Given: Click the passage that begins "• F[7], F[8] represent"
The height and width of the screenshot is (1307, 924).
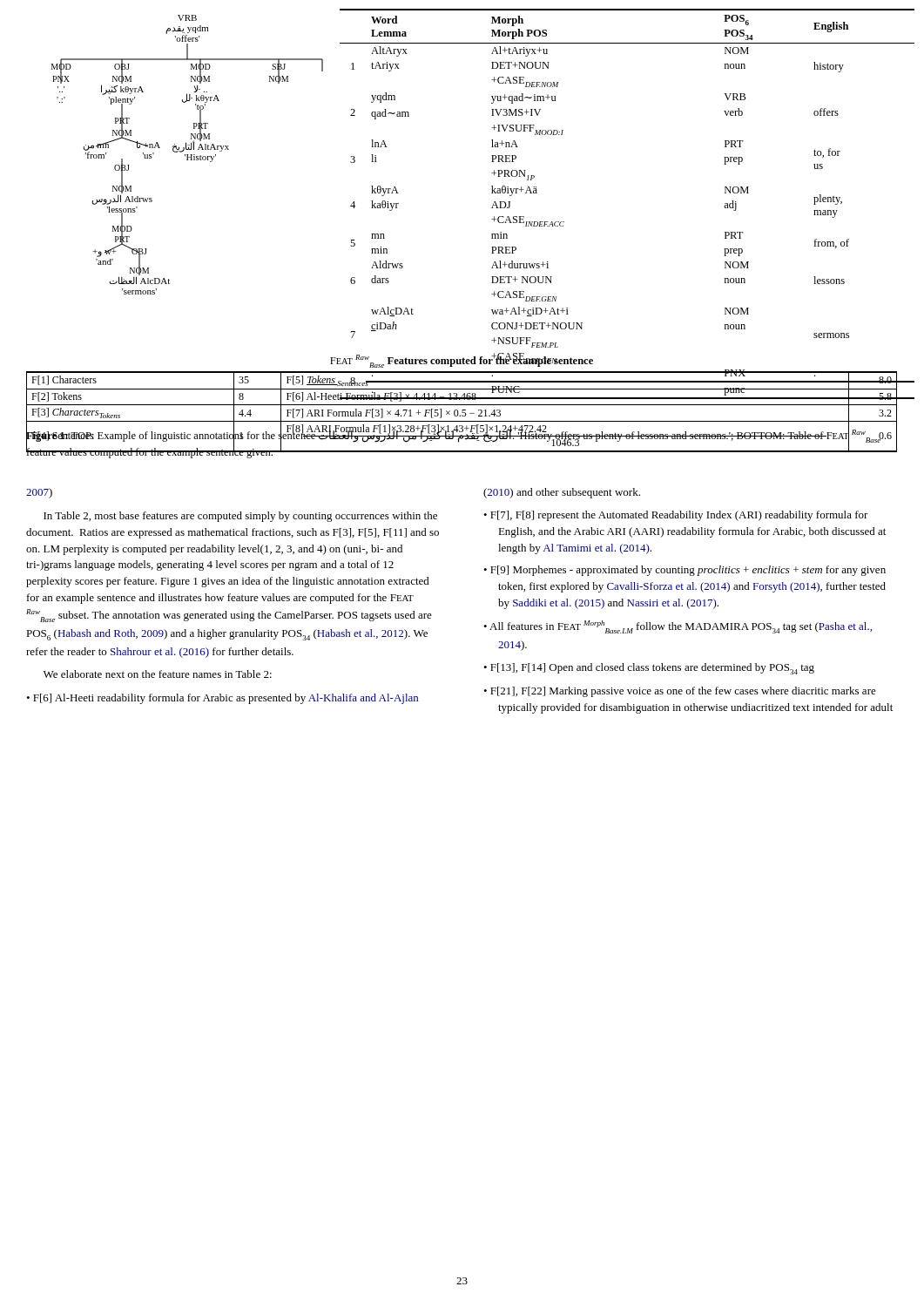Looking at the screenshot, I should click(685, 531).
